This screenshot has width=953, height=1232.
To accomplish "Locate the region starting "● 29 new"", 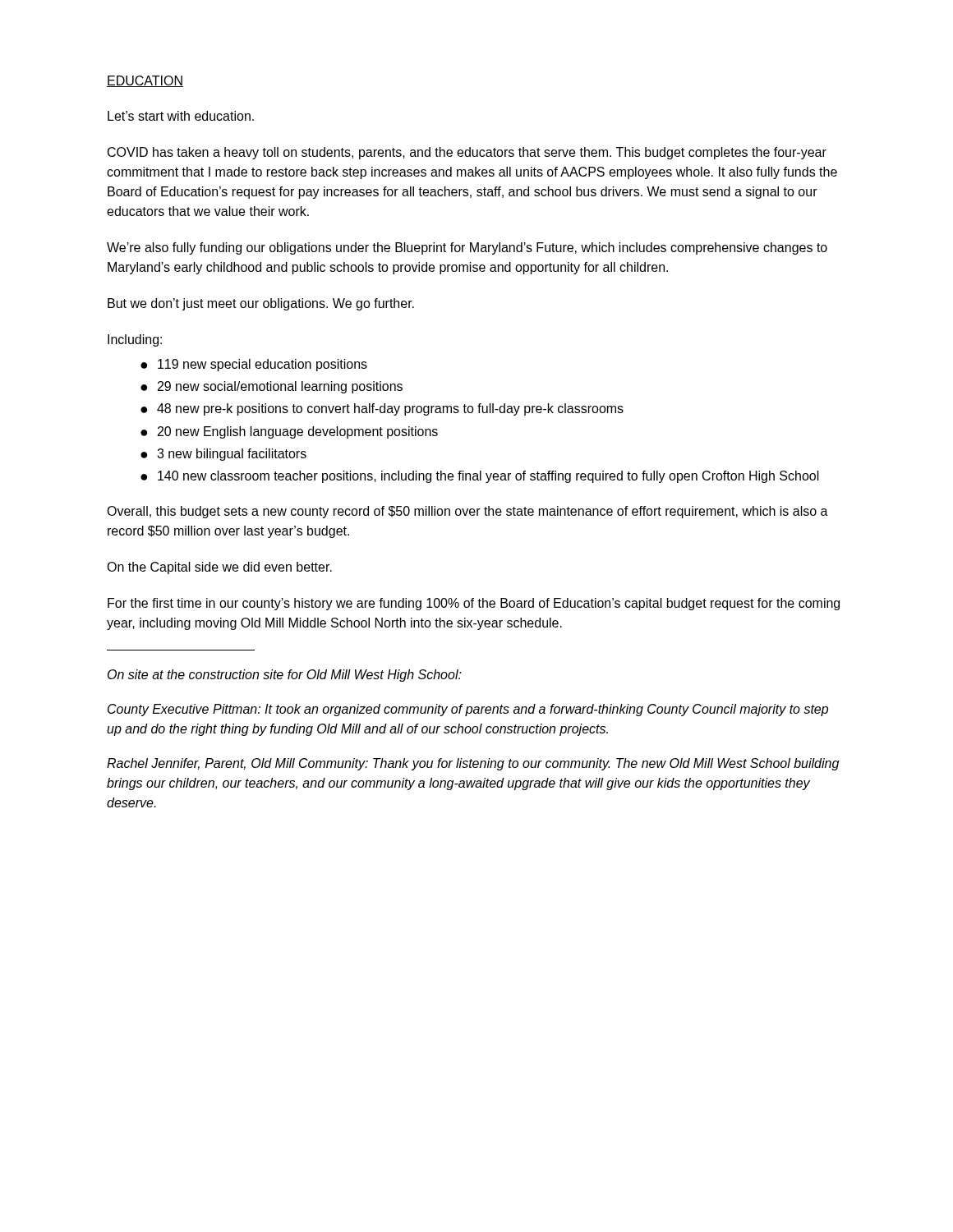I will (x=272, y=387).
